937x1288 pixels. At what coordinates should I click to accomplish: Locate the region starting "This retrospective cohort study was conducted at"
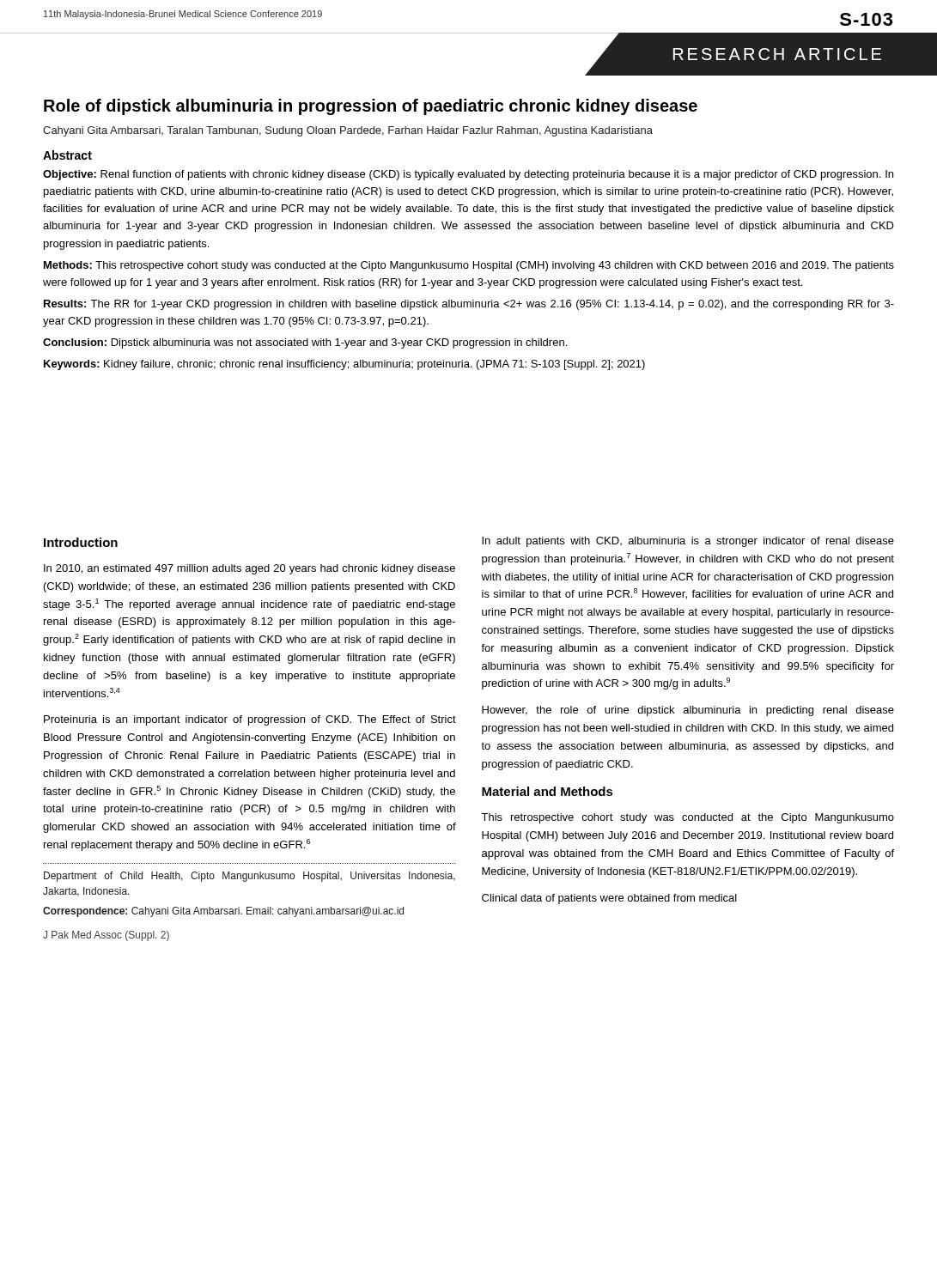click(688, 845)
